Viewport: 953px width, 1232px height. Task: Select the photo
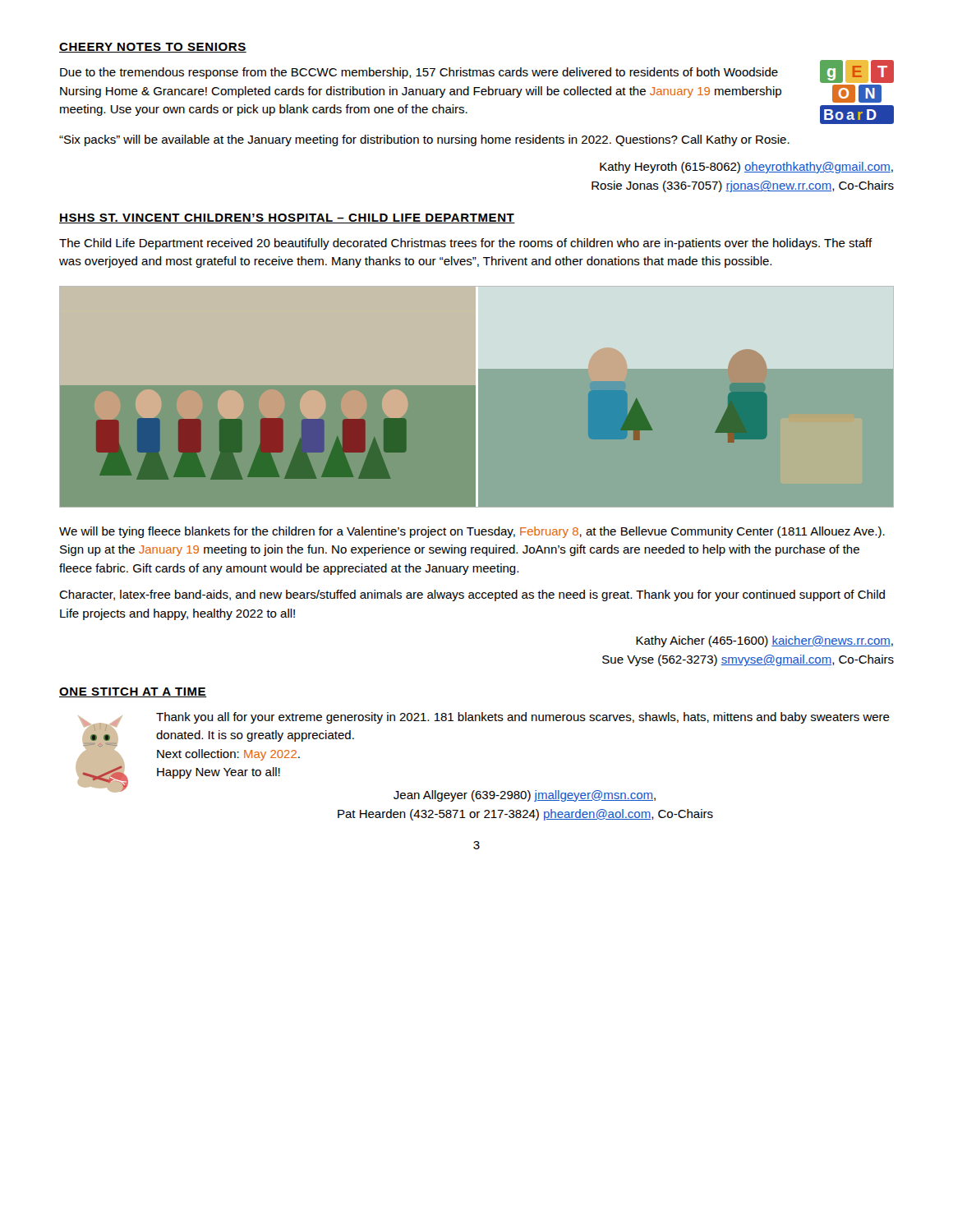pyautogui.click(x=476, y=396)
